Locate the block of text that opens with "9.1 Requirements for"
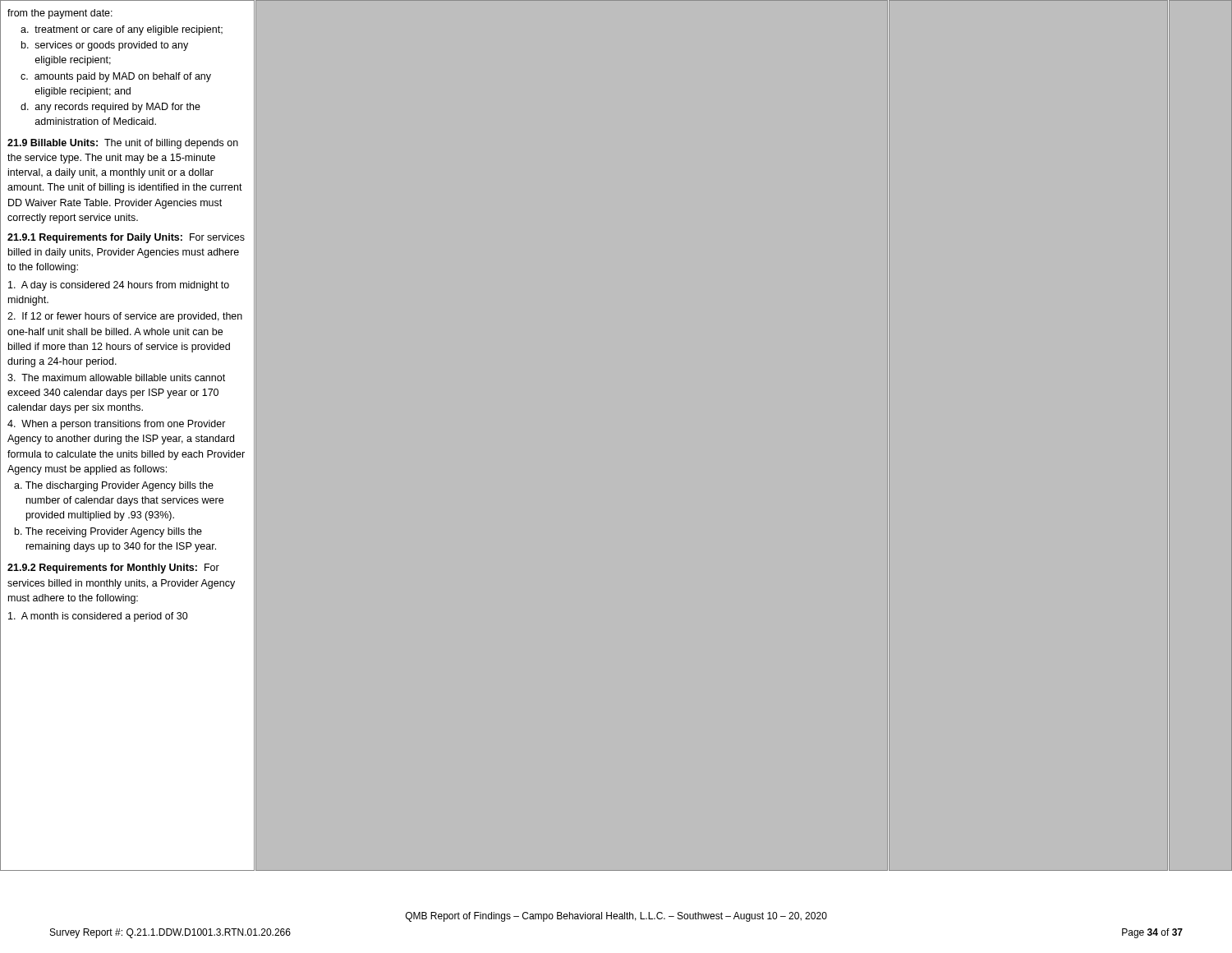This screenshot has width=1232, height=953. pyautogui.click(x=126, y=252)
